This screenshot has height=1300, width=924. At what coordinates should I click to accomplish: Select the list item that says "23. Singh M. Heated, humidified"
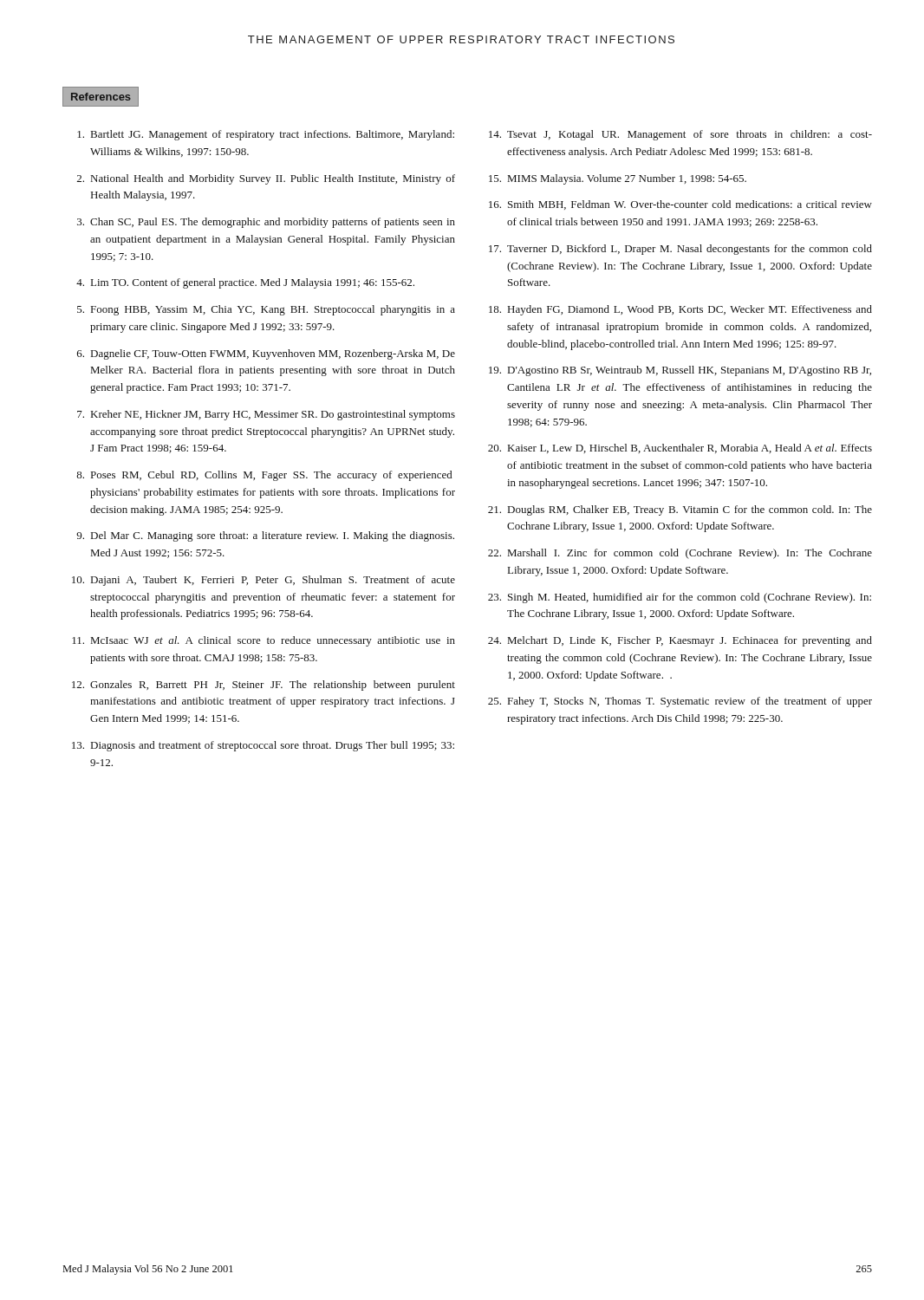676,605
